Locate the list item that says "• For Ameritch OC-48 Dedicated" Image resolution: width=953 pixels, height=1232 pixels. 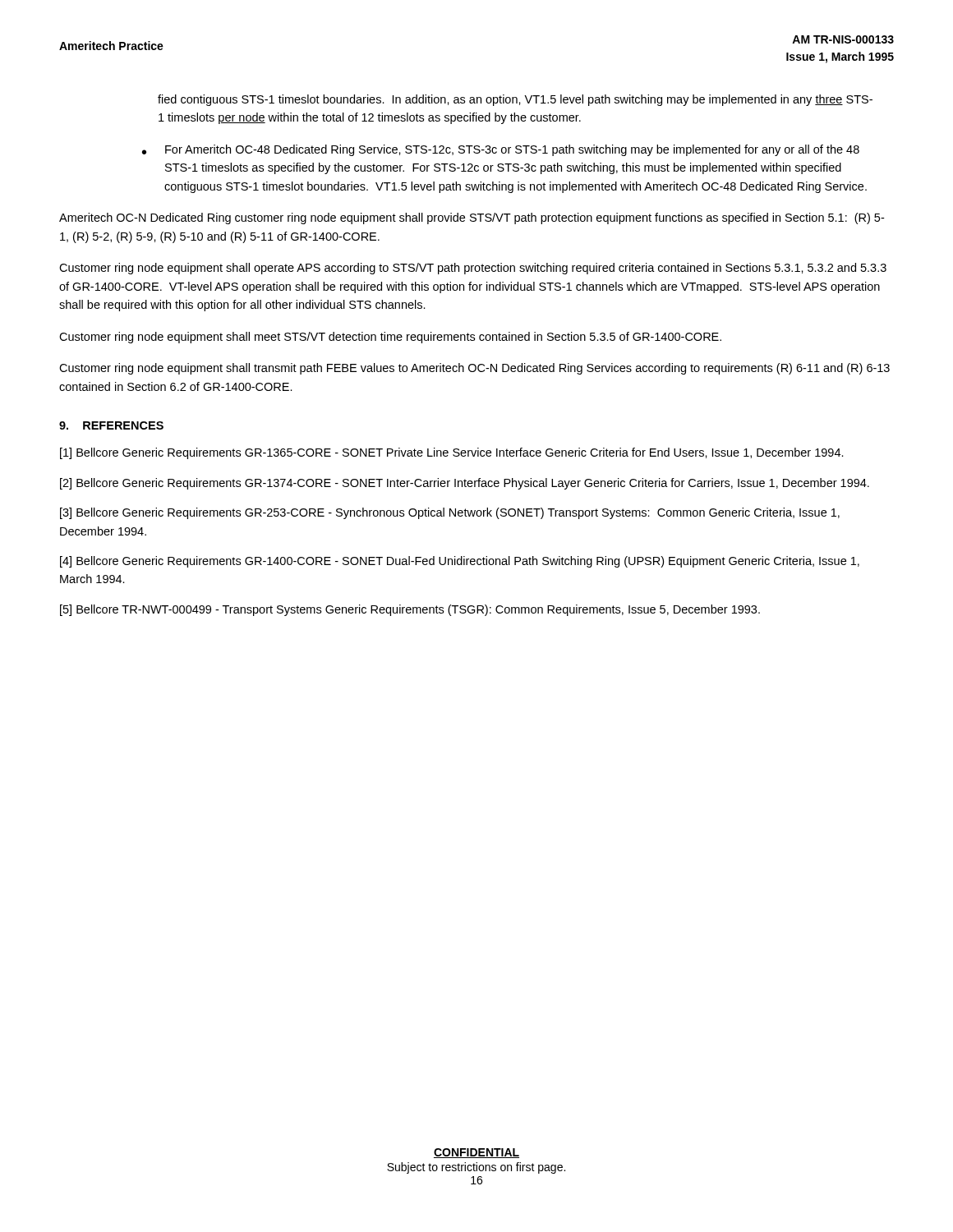point(509,168)
